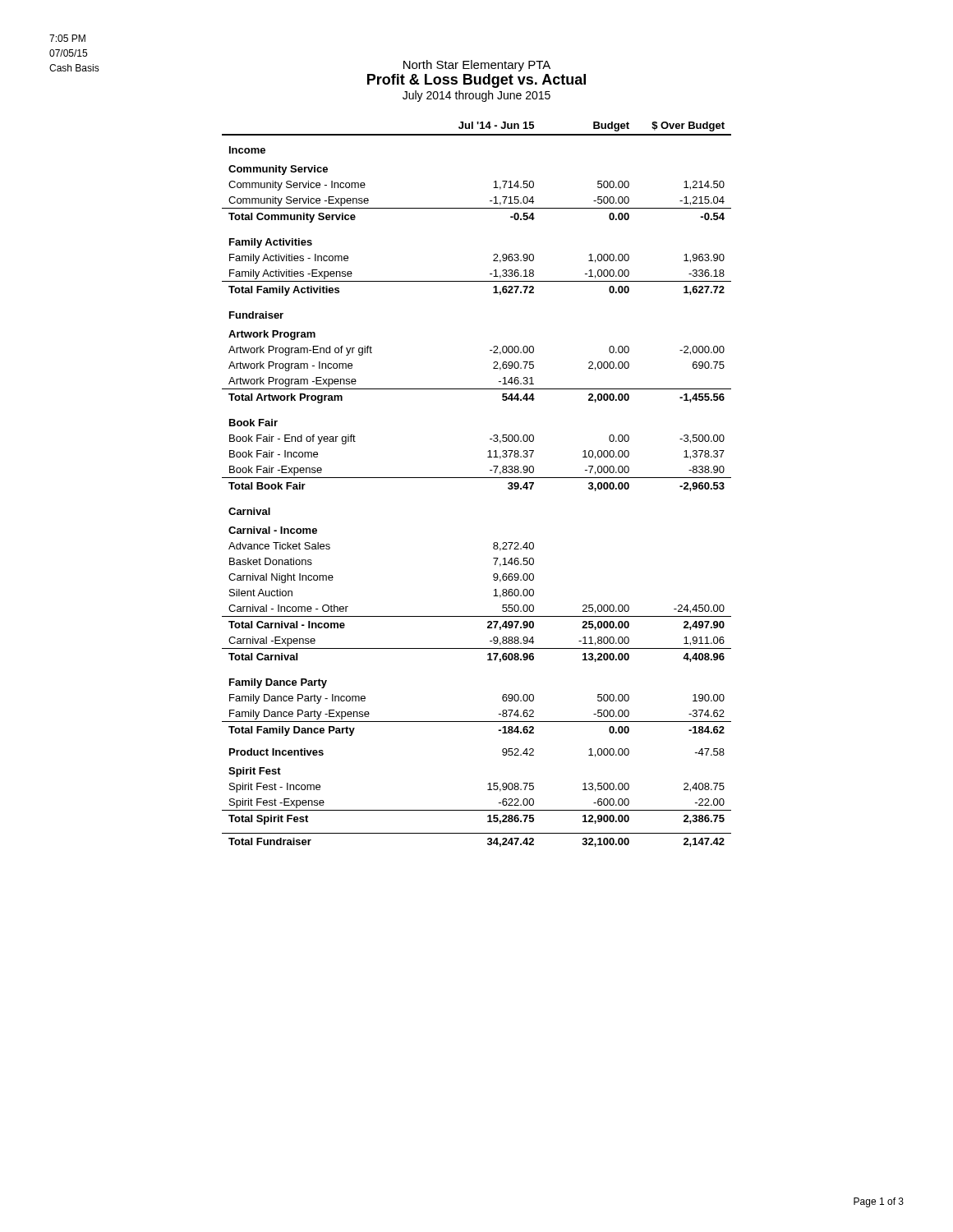Locate the block starting "North Star Elementary PTA Profit &"
953x1232 pixels.
[x=476, y=80]
